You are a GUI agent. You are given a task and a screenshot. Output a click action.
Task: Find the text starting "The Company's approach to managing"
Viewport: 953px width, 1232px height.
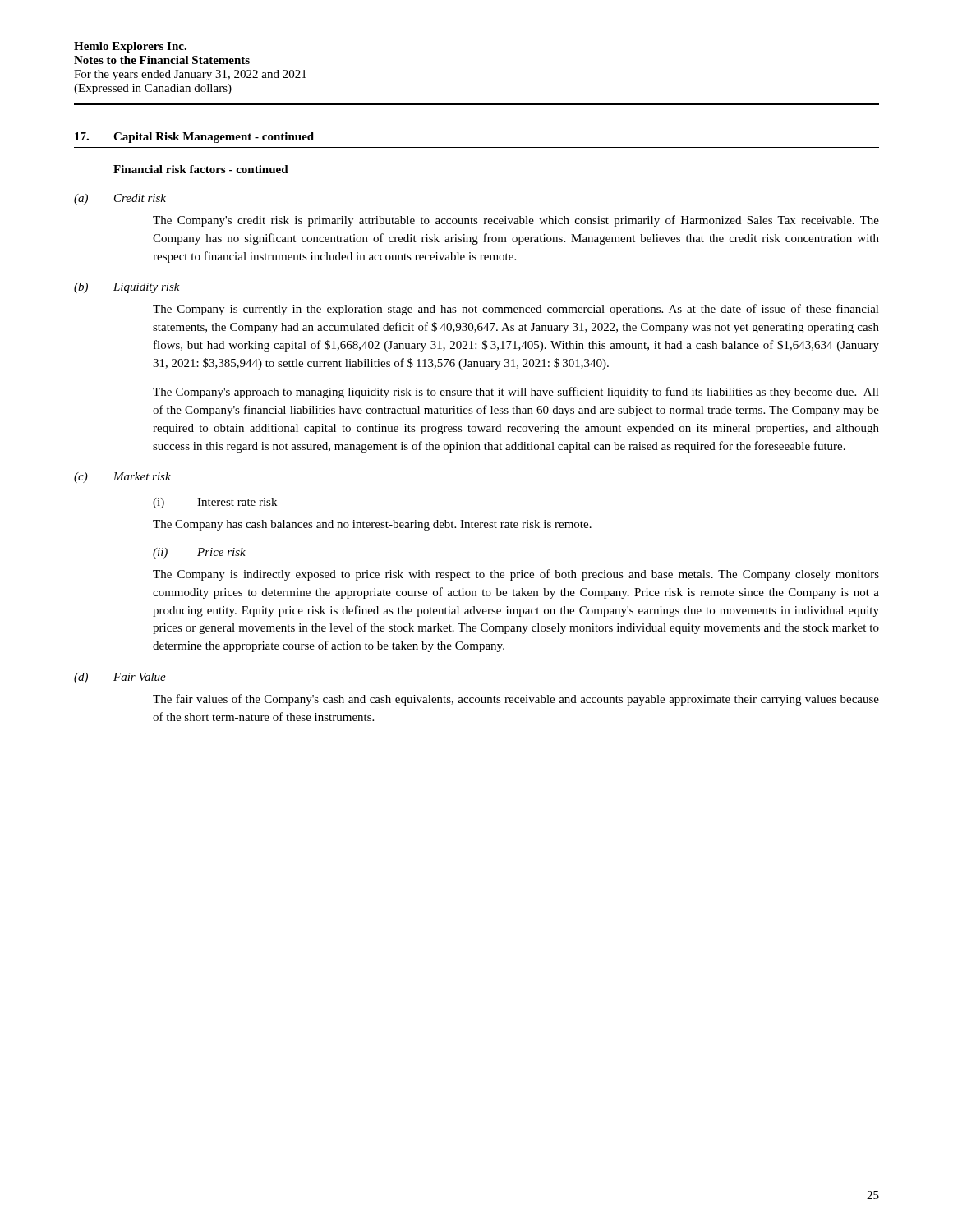pos(516,419)
